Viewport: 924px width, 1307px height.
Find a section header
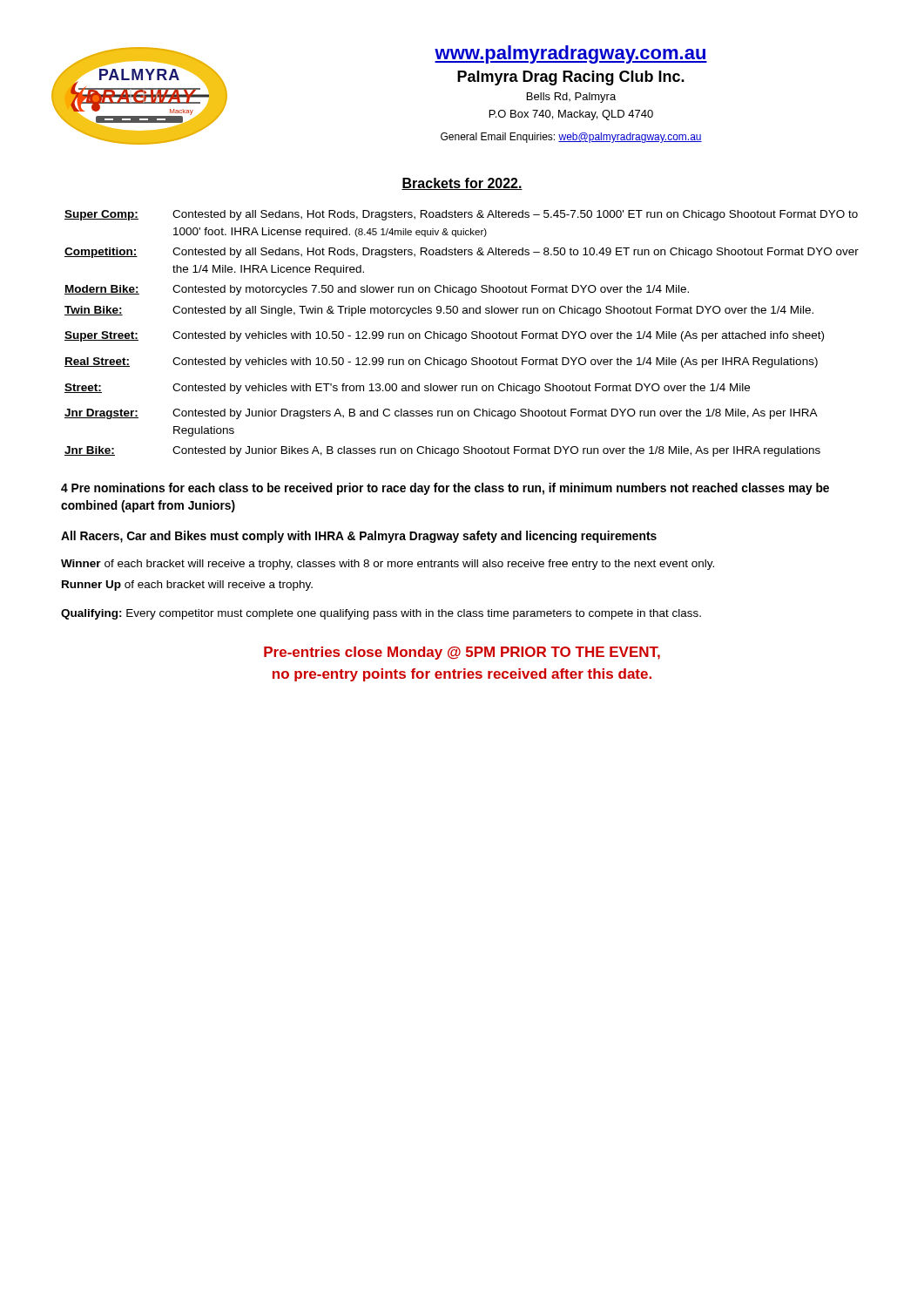(462, 183)
